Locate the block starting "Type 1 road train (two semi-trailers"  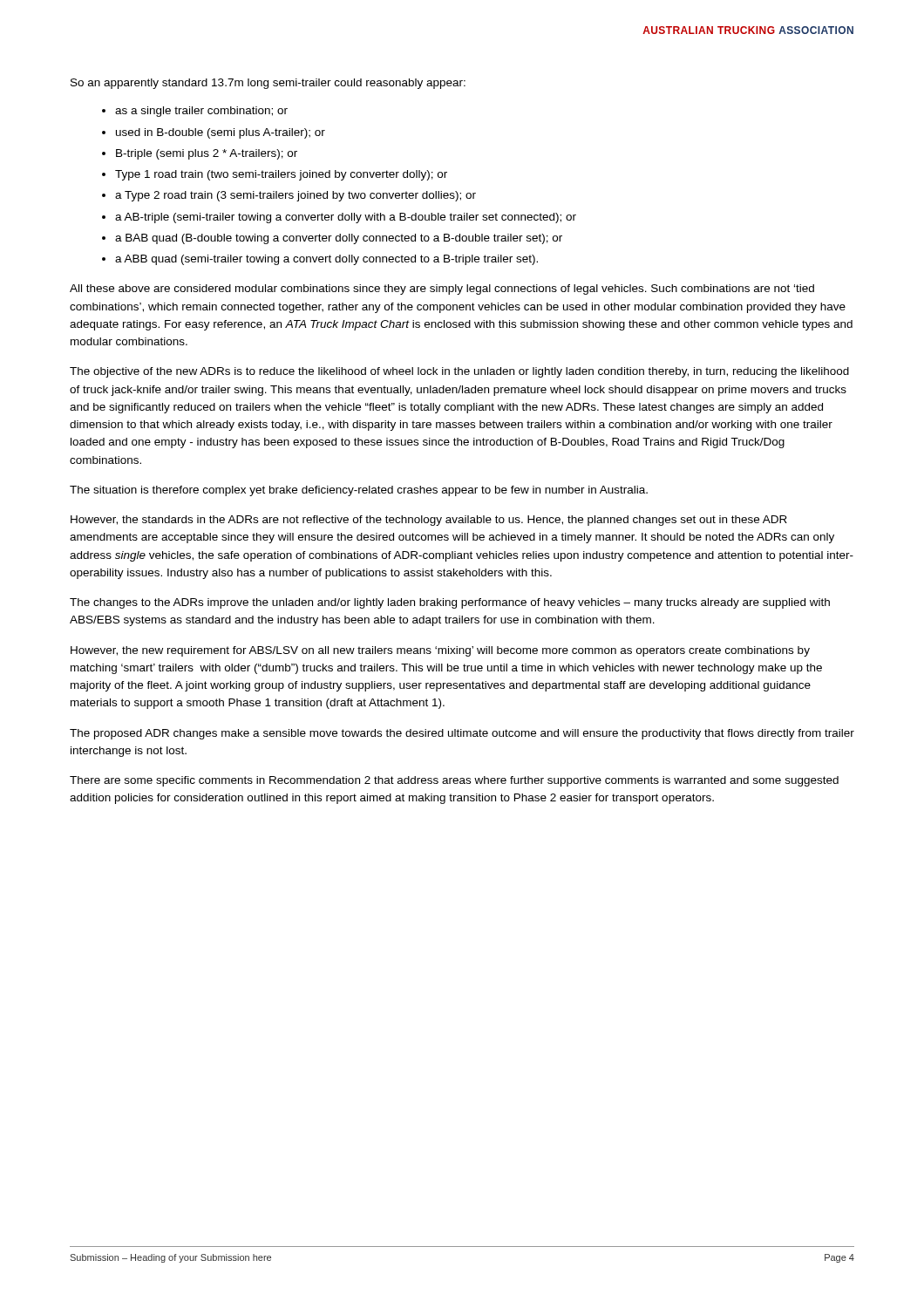(x=281, y=174)
